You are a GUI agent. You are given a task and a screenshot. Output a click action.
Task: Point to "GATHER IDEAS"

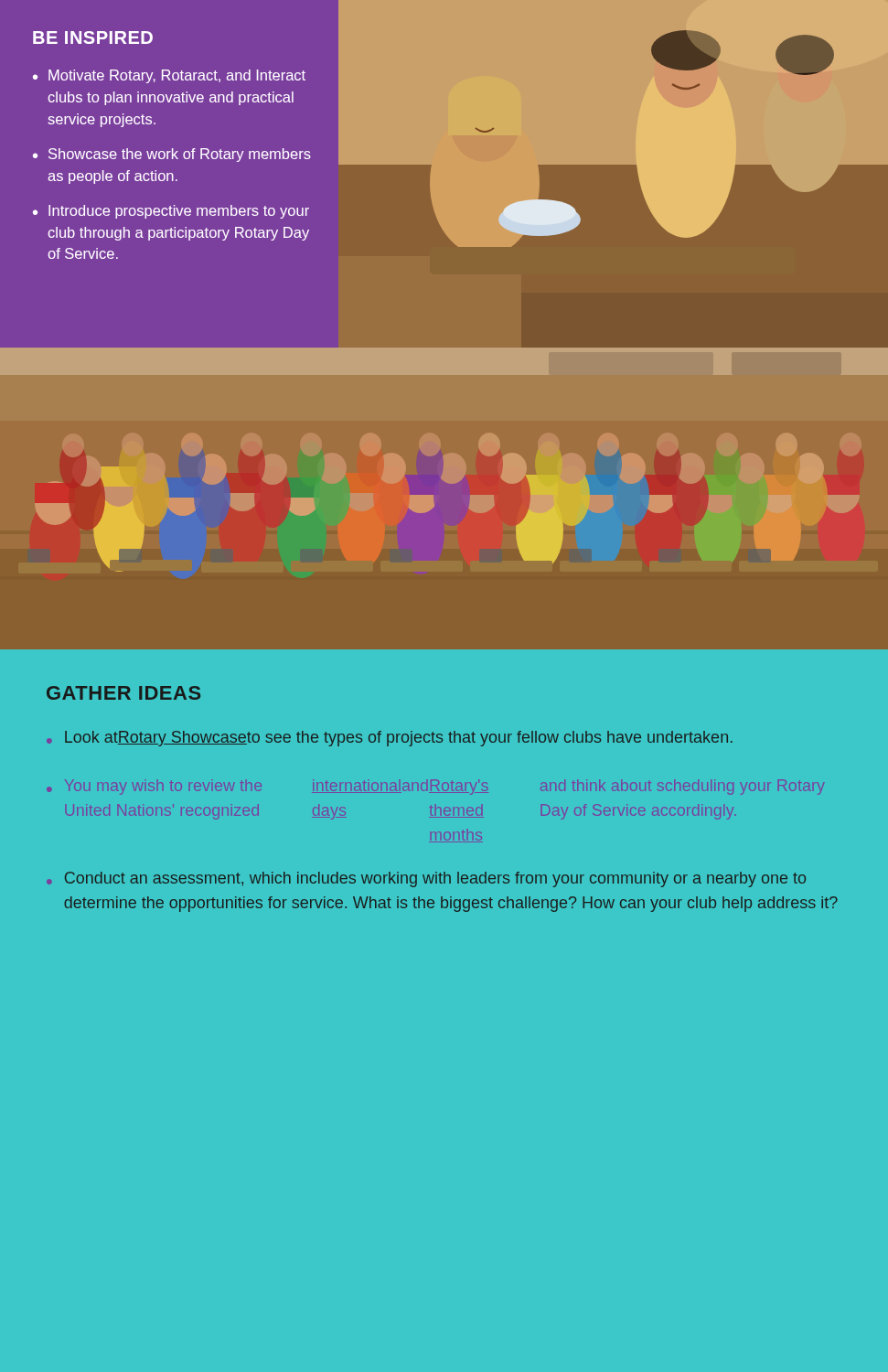click(x=124, y=693)
